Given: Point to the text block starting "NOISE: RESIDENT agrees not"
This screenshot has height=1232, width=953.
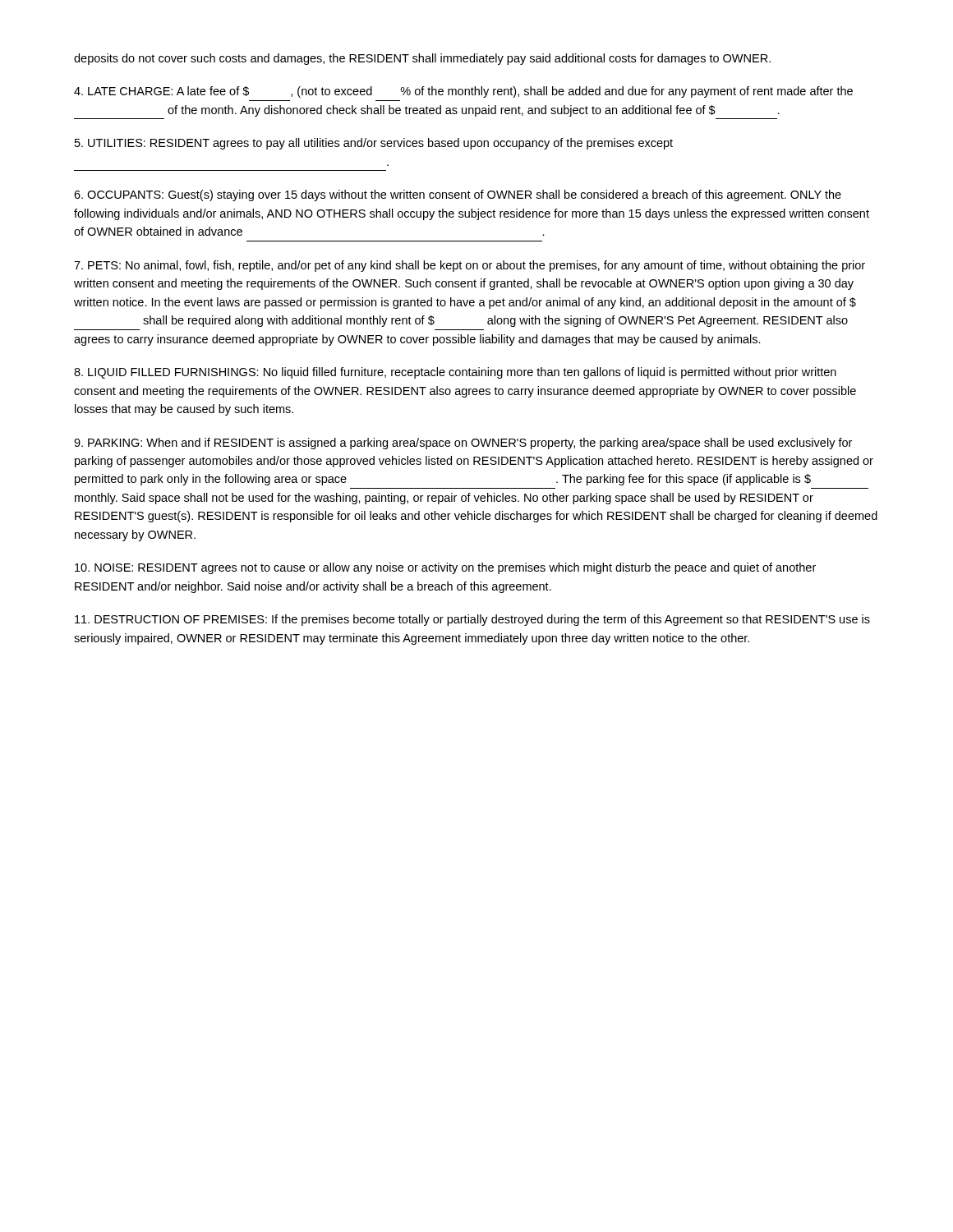Looking at the screenshot, I should pos(445,577).
